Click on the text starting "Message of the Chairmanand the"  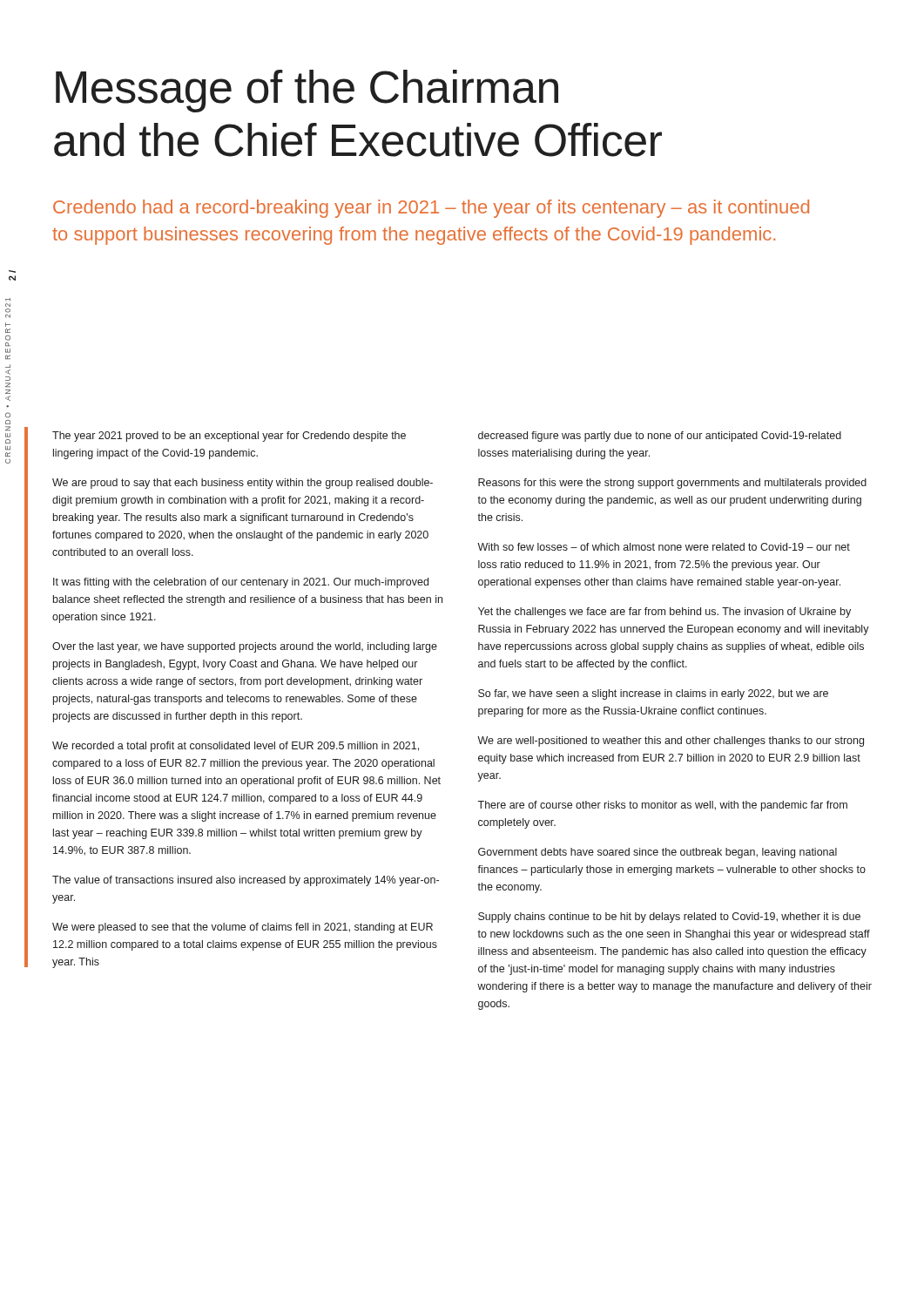pos(466,114)
